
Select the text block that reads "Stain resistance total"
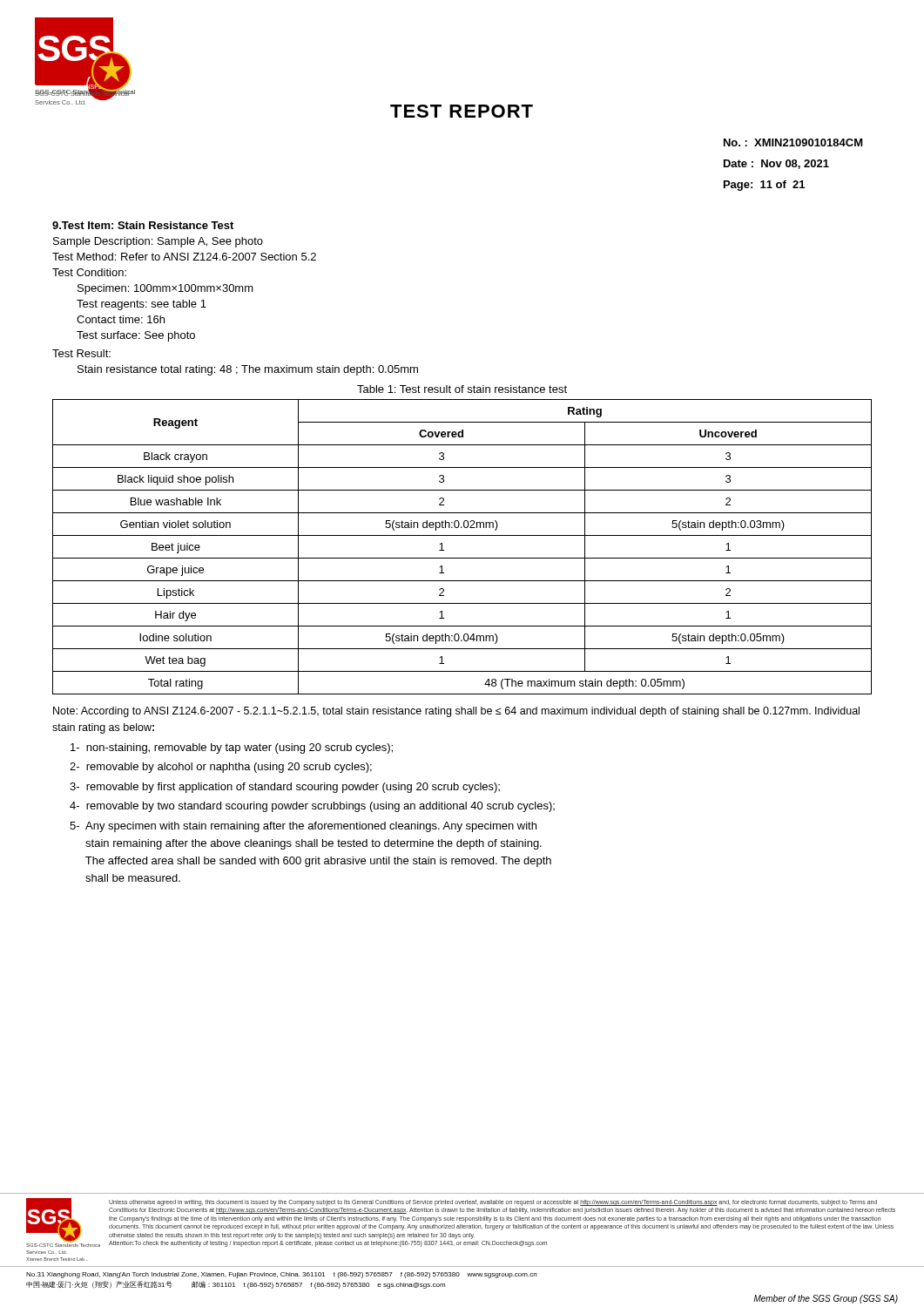[x=248, y=369]
